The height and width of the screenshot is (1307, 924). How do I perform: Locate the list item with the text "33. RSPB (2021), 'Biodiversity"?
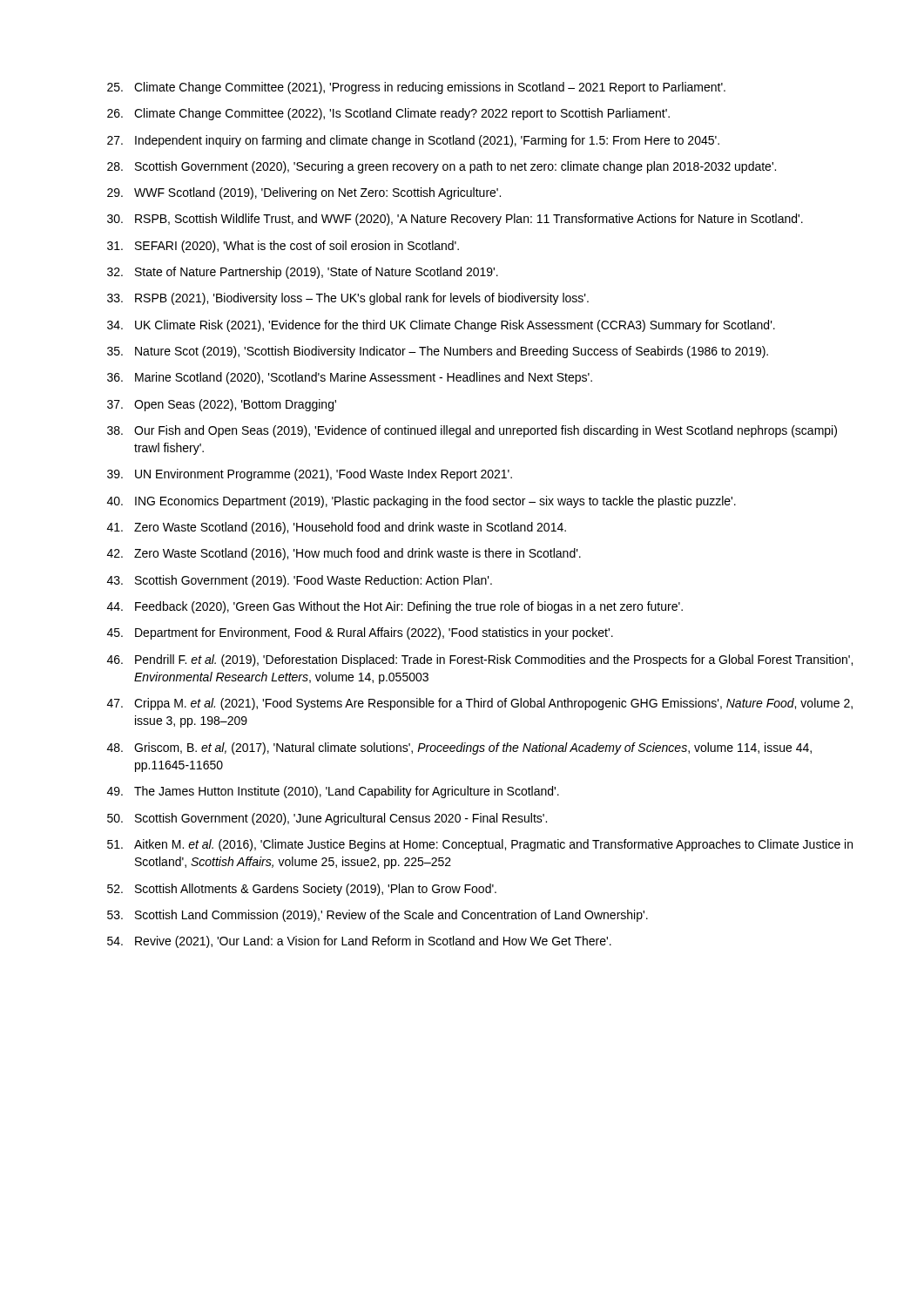click(x=471, y=298)
